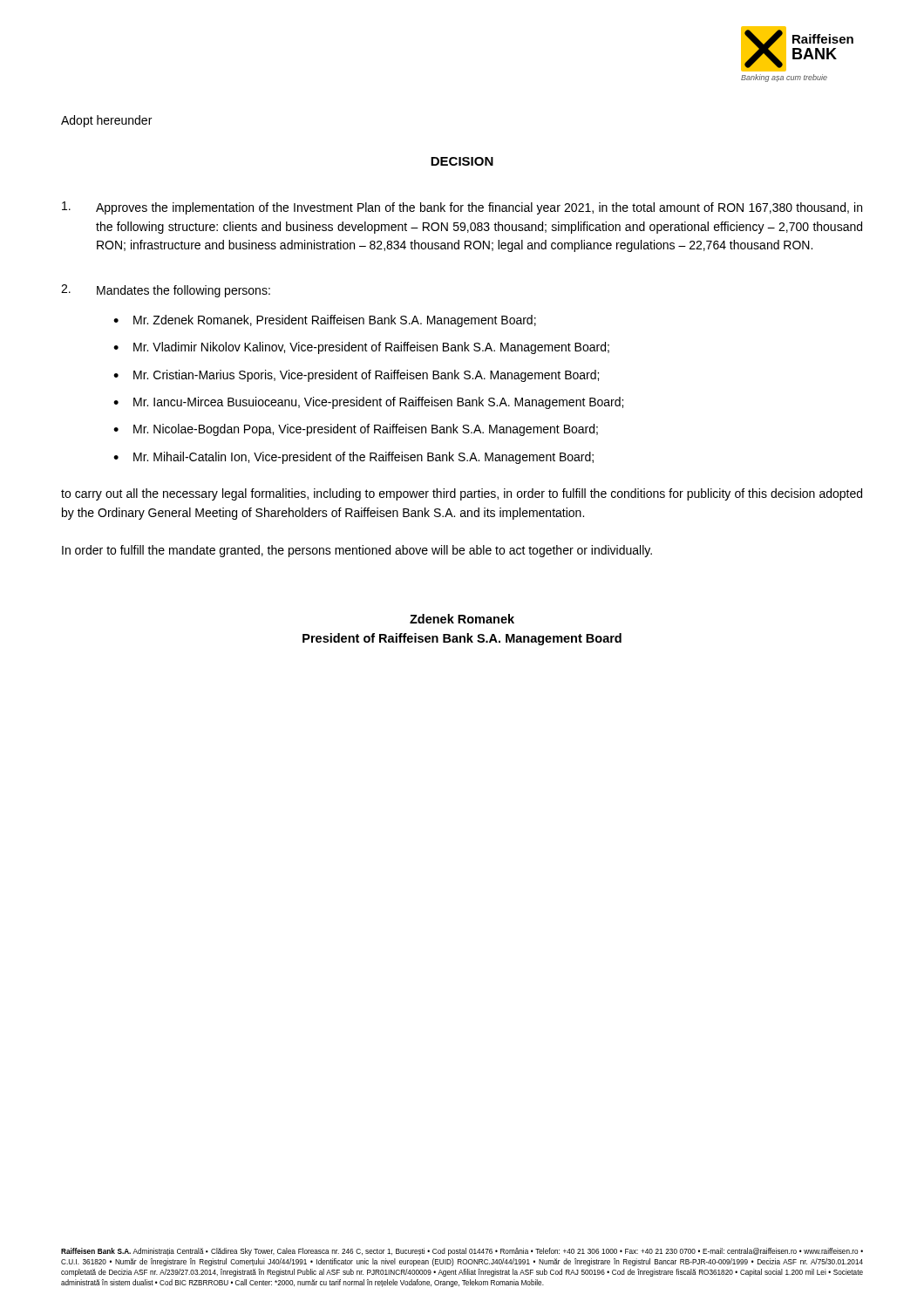Image resolution: width=924 pixels, height=1308 pixels.
Task: Navigate to the text block starting "• Mr. Cristian-Marius Sporis, Vice-president of"
Action: point(488,376)
